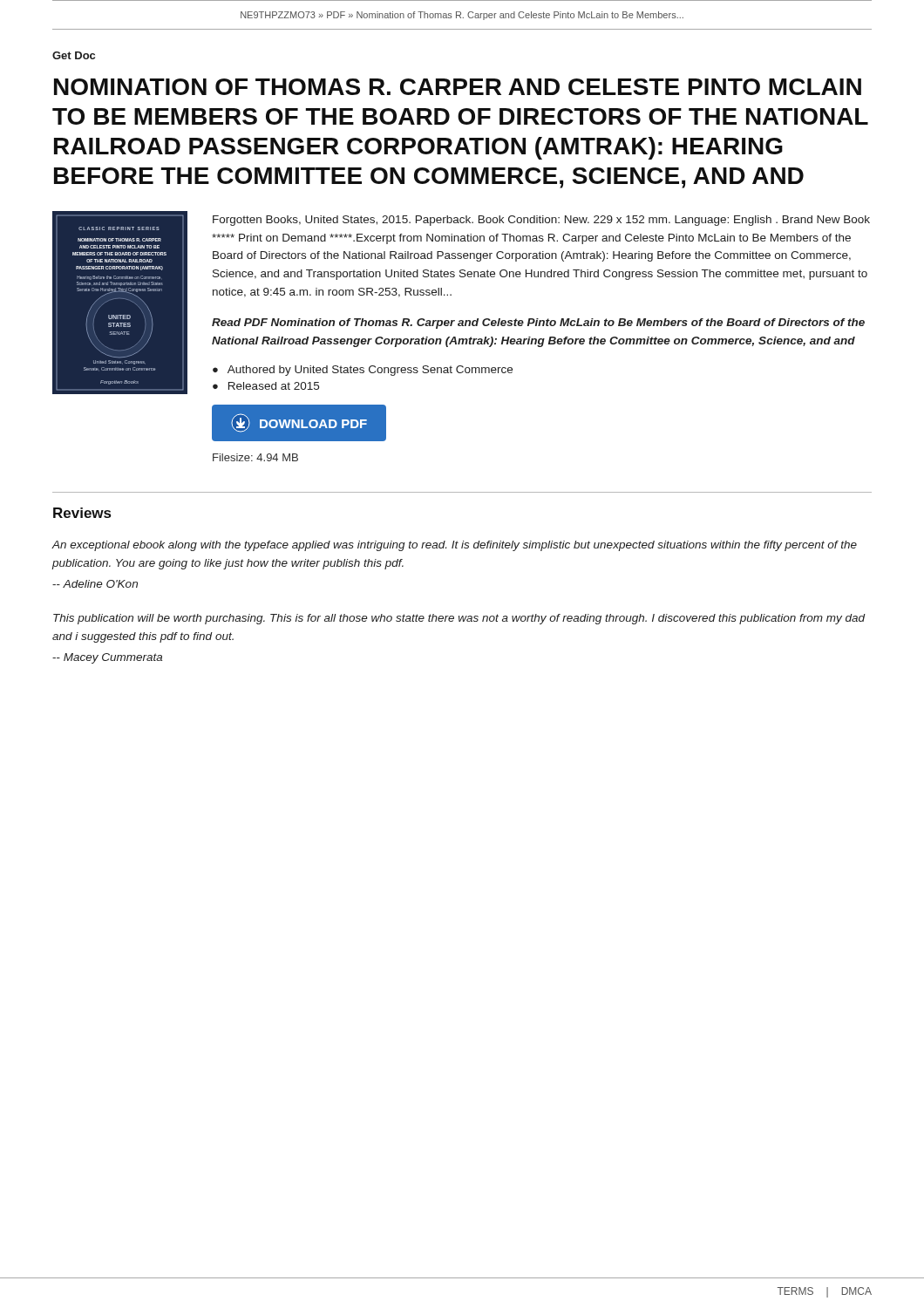Image resolution: width=924 pixels, height=1308 pixels.
Task: Find "Get Doc" on this page
Action: pos(74,55)
